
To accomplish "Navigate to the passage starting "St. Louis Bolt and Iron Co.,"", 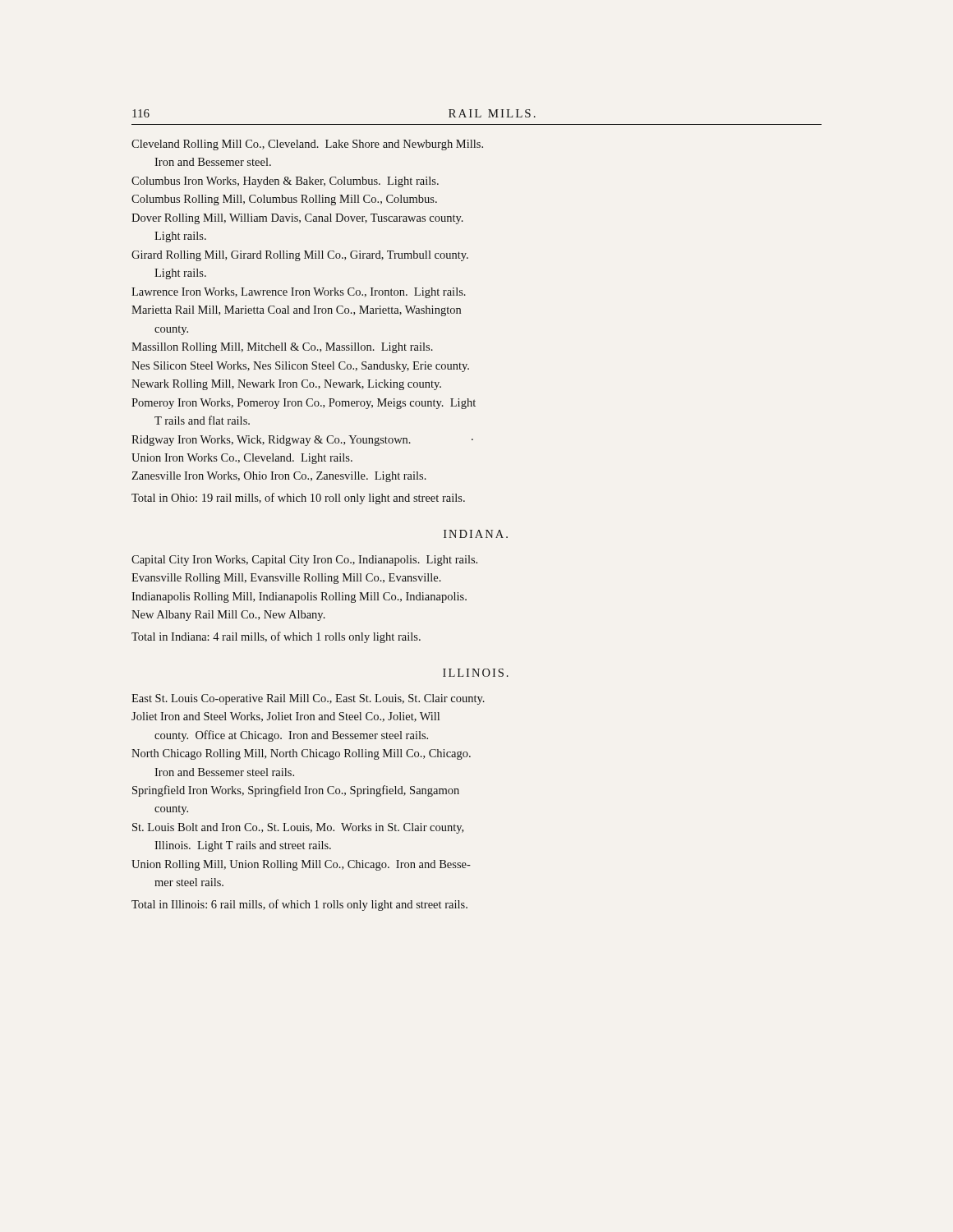I will tap(298, 838).
